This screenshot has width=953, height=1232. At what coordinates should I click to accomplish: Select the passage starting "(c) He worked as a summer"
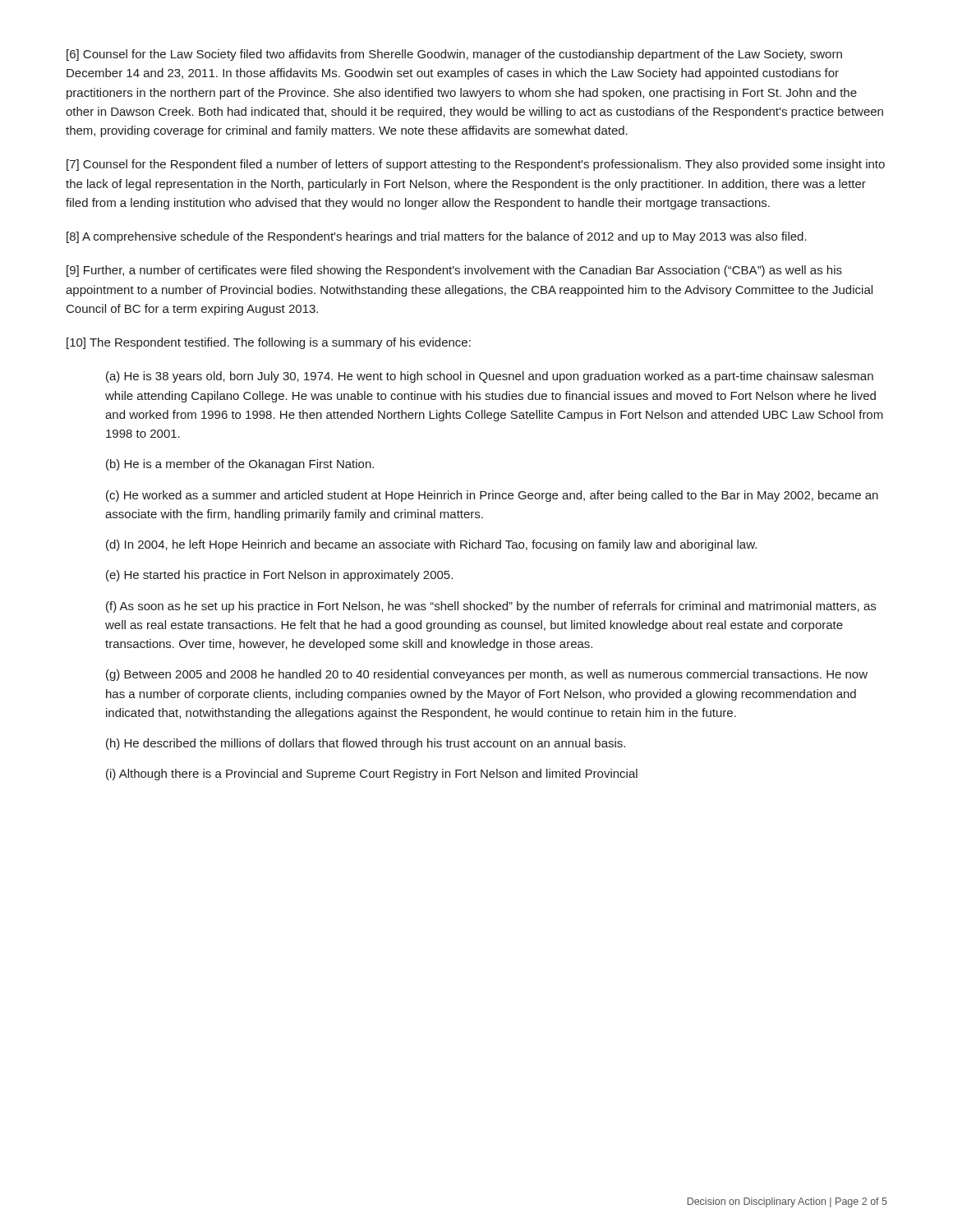492,504
